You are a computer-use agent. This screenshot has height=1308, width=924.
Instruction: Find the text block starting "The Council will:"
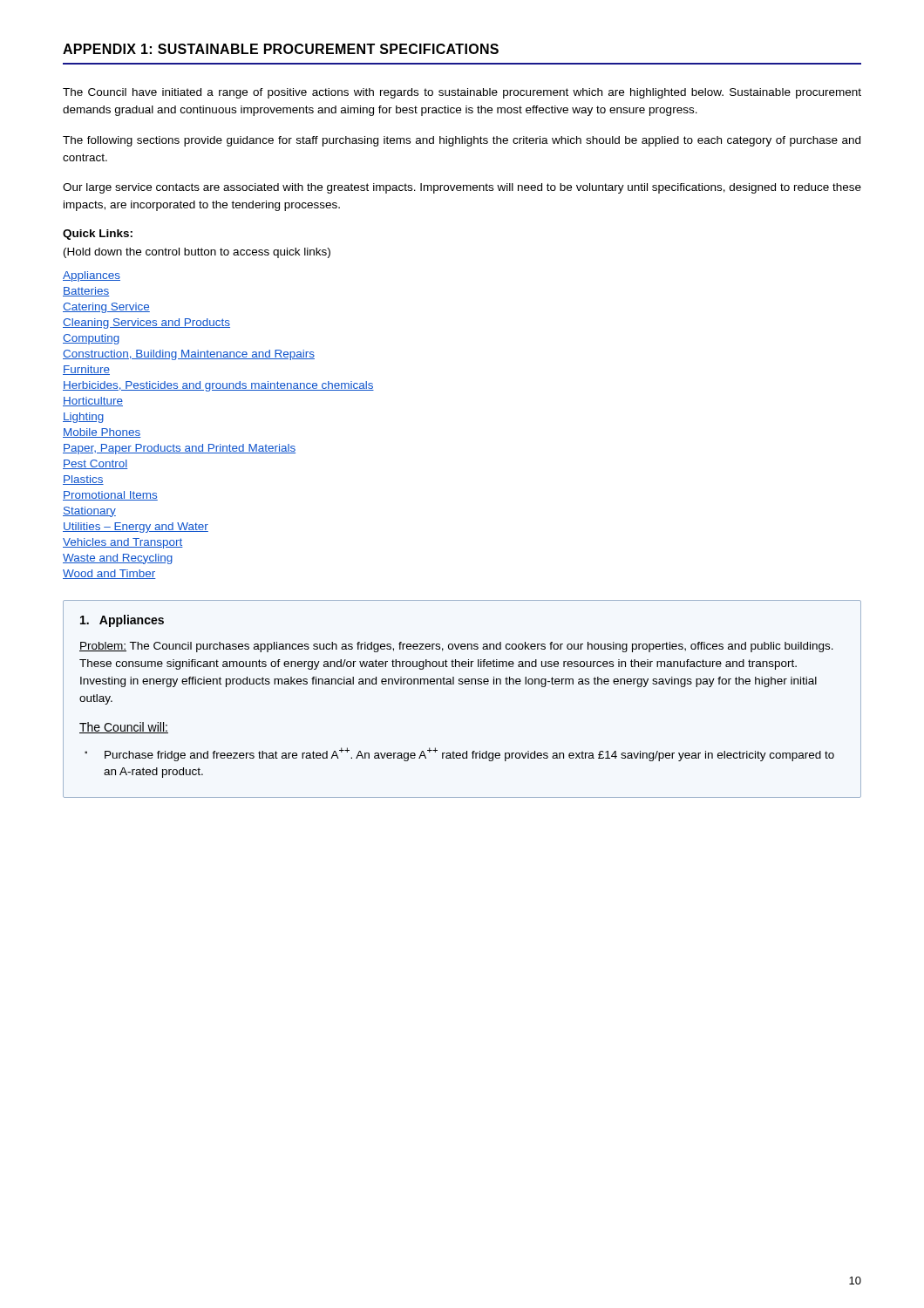[x=124, y=727]
